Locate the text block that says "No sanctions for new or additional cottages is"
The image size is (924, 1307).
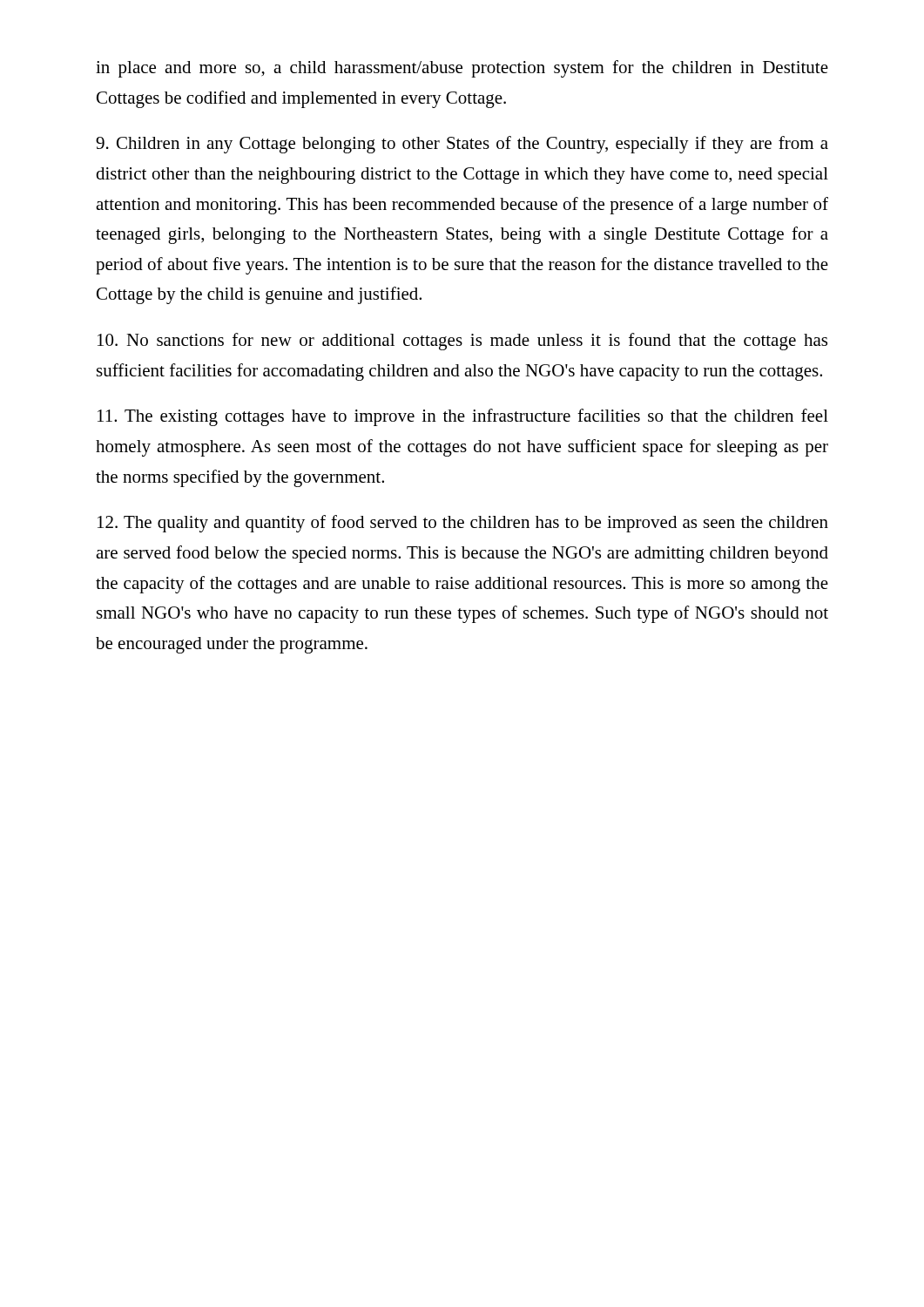462,355
